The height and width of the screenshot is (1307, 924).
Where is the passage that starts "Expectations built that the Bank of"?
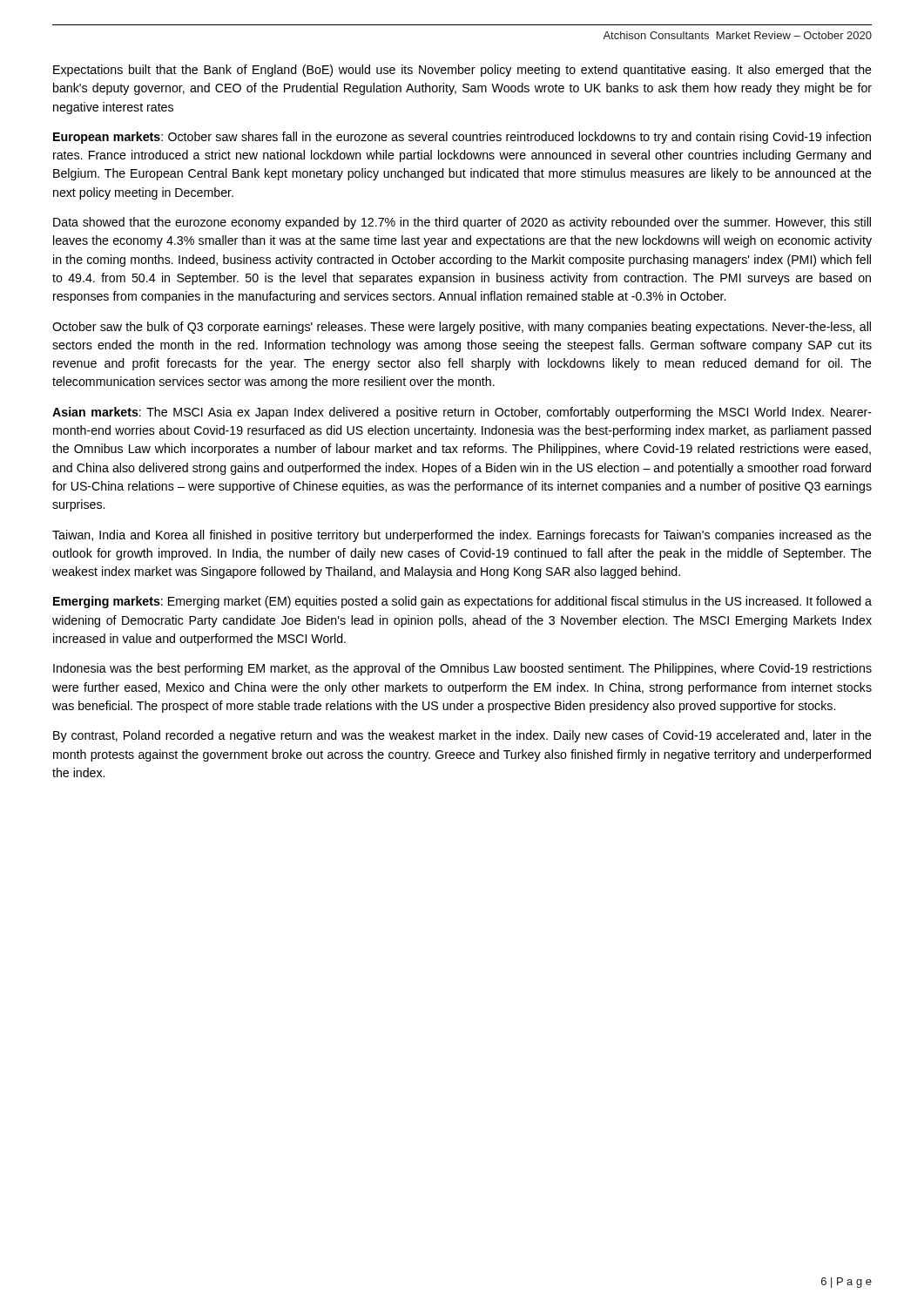tap(462, 88)
